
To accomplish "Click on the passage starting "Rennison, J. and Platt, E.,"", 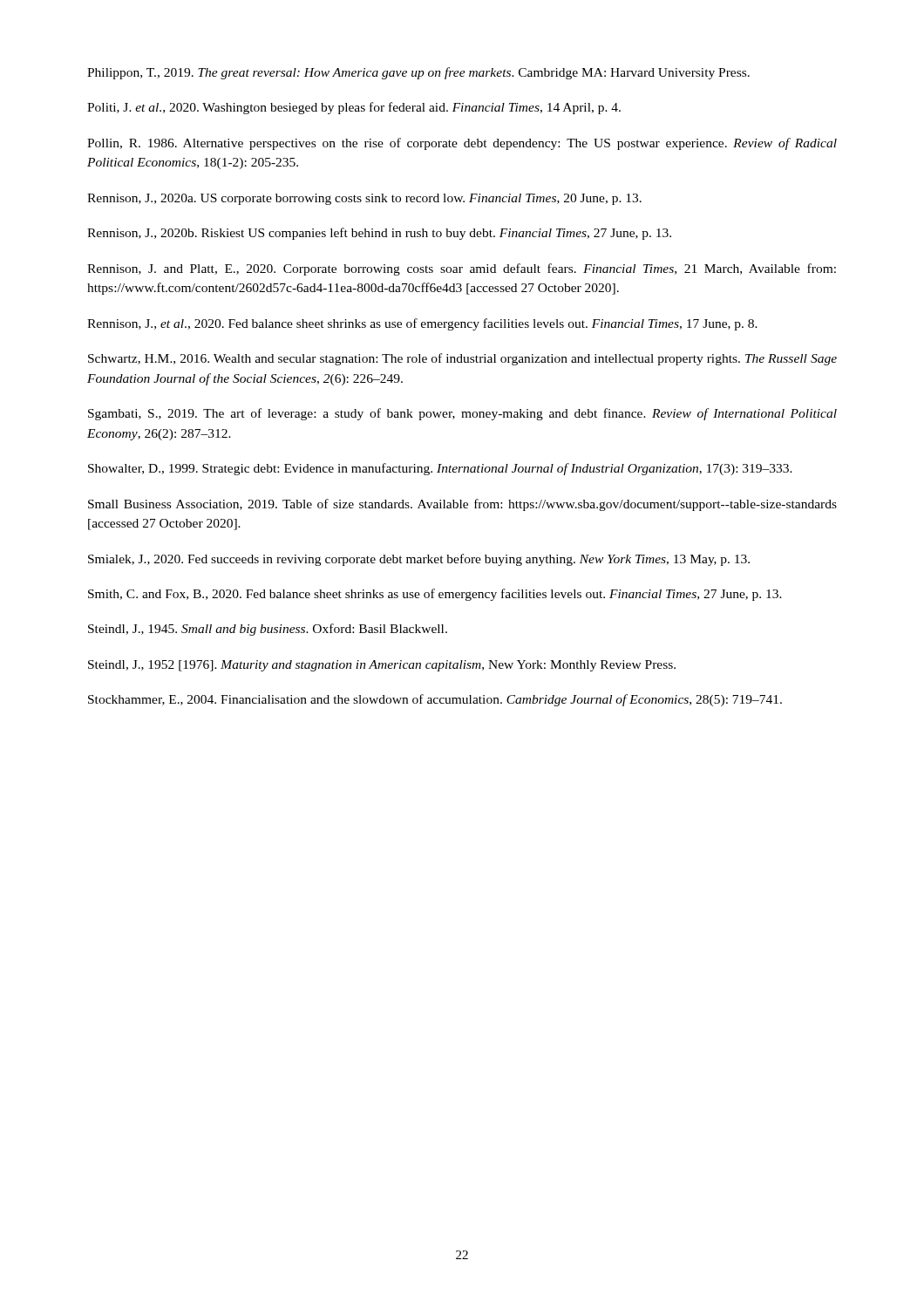I will point(462,278).
